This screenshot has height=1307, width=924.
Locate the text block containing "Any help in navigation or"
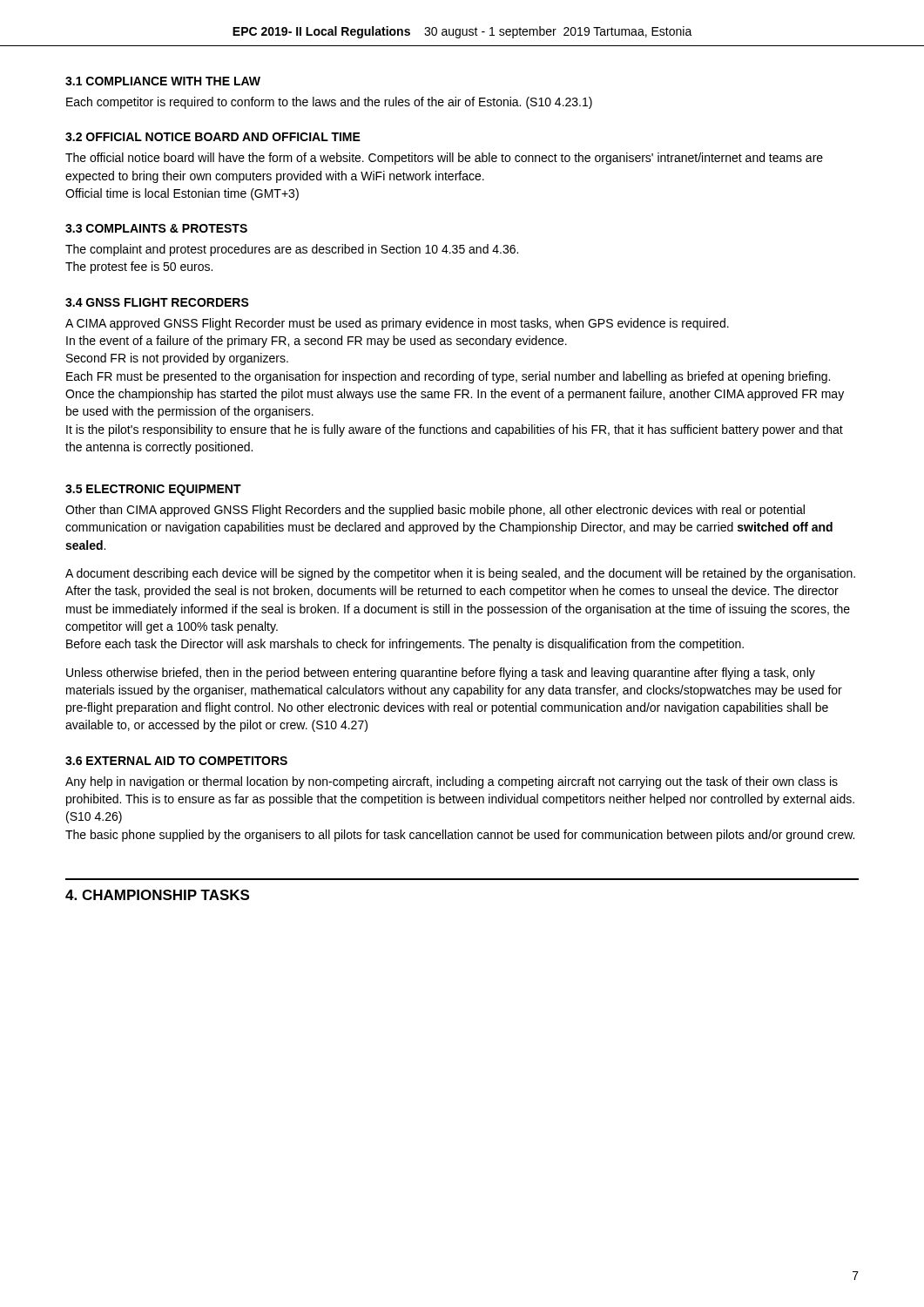pyautogui.click(x=460, y=808)
